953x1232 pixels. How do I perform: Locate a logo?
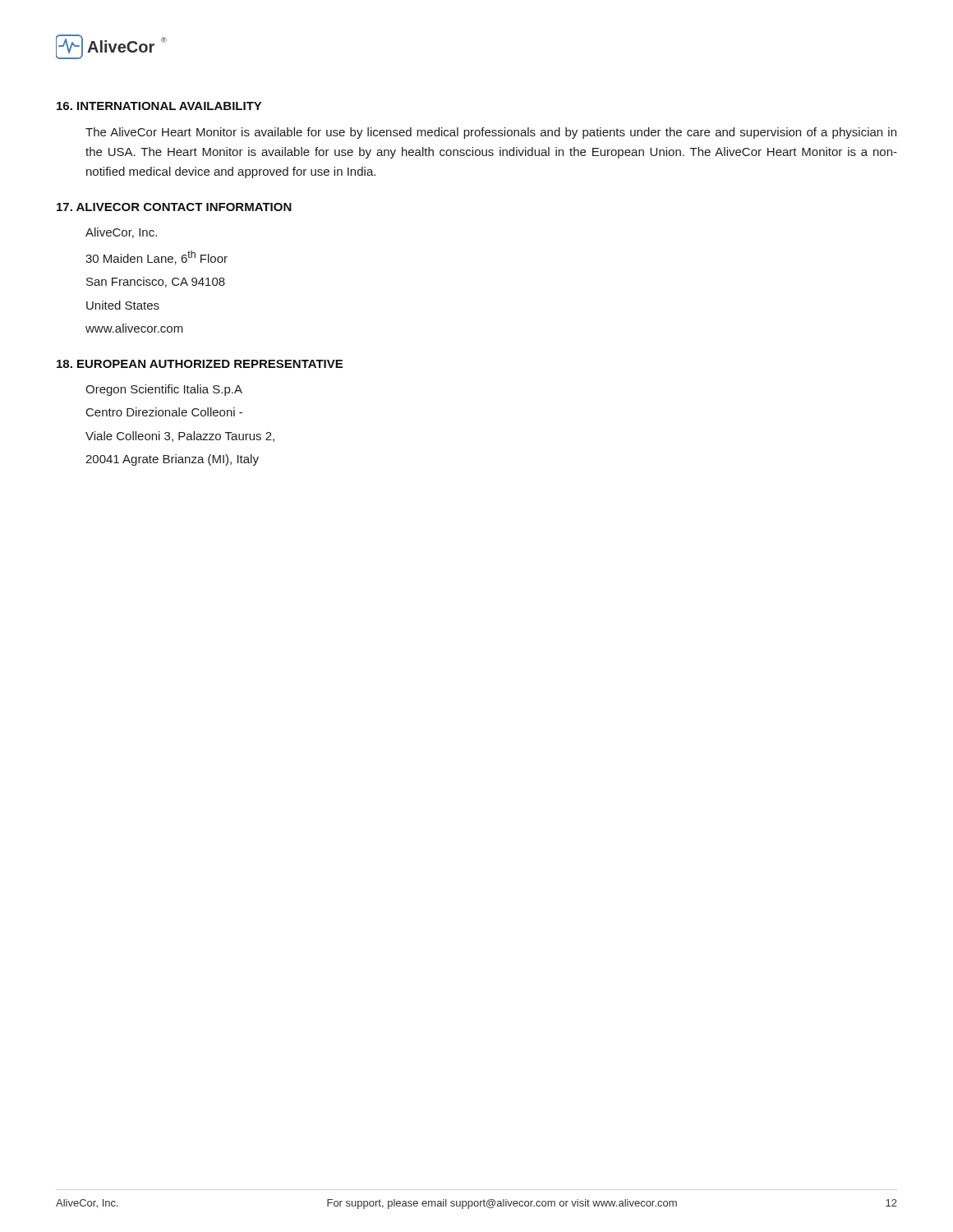(x=113, y=47)
